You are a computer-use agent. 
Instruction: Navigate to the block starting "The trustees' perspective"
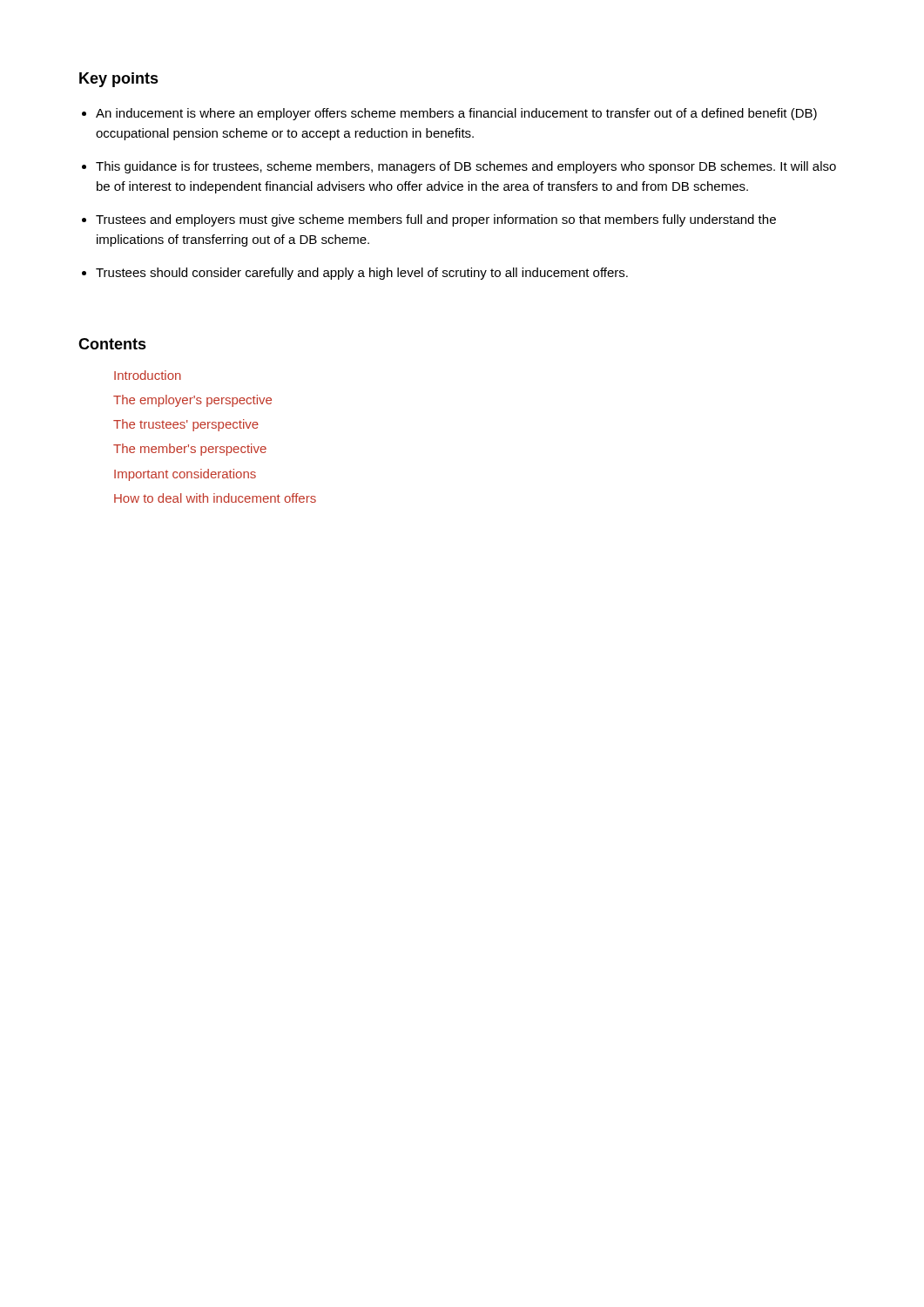186,424
